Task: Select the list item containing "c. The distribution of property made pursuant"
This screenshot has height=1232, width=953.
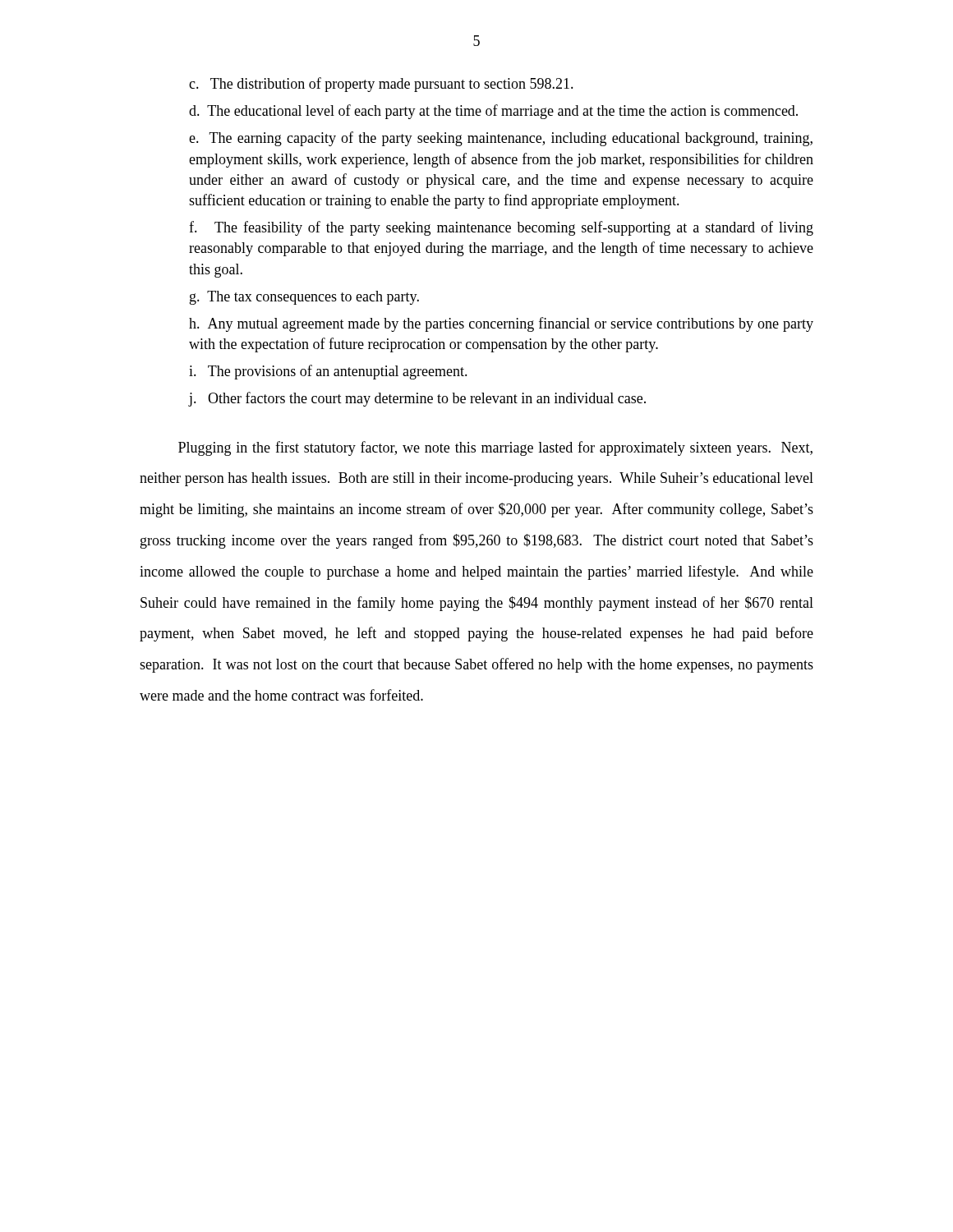Action: (381, 84)
